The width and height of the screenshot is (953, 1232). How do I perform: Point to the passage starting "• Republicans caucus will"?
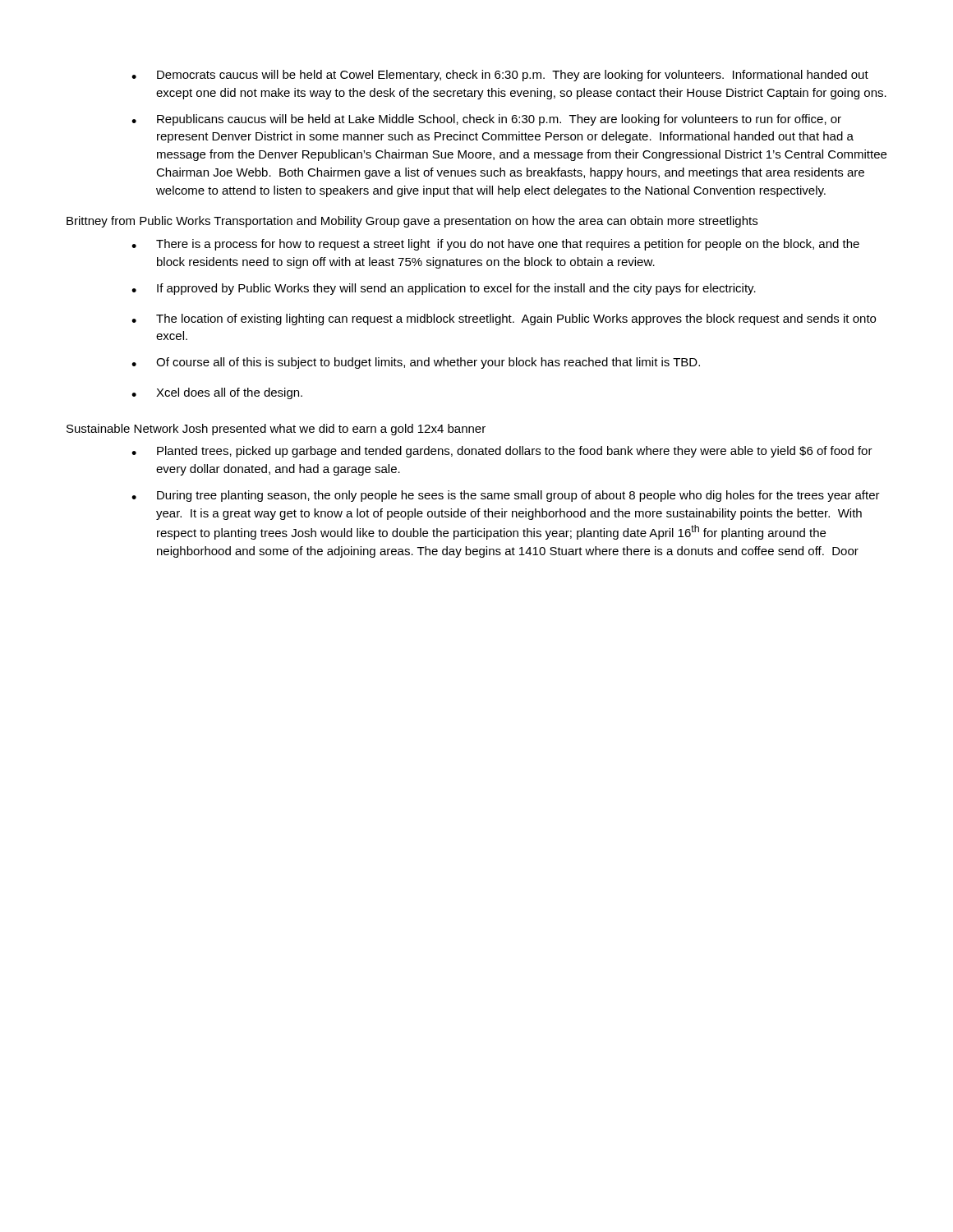509,154
